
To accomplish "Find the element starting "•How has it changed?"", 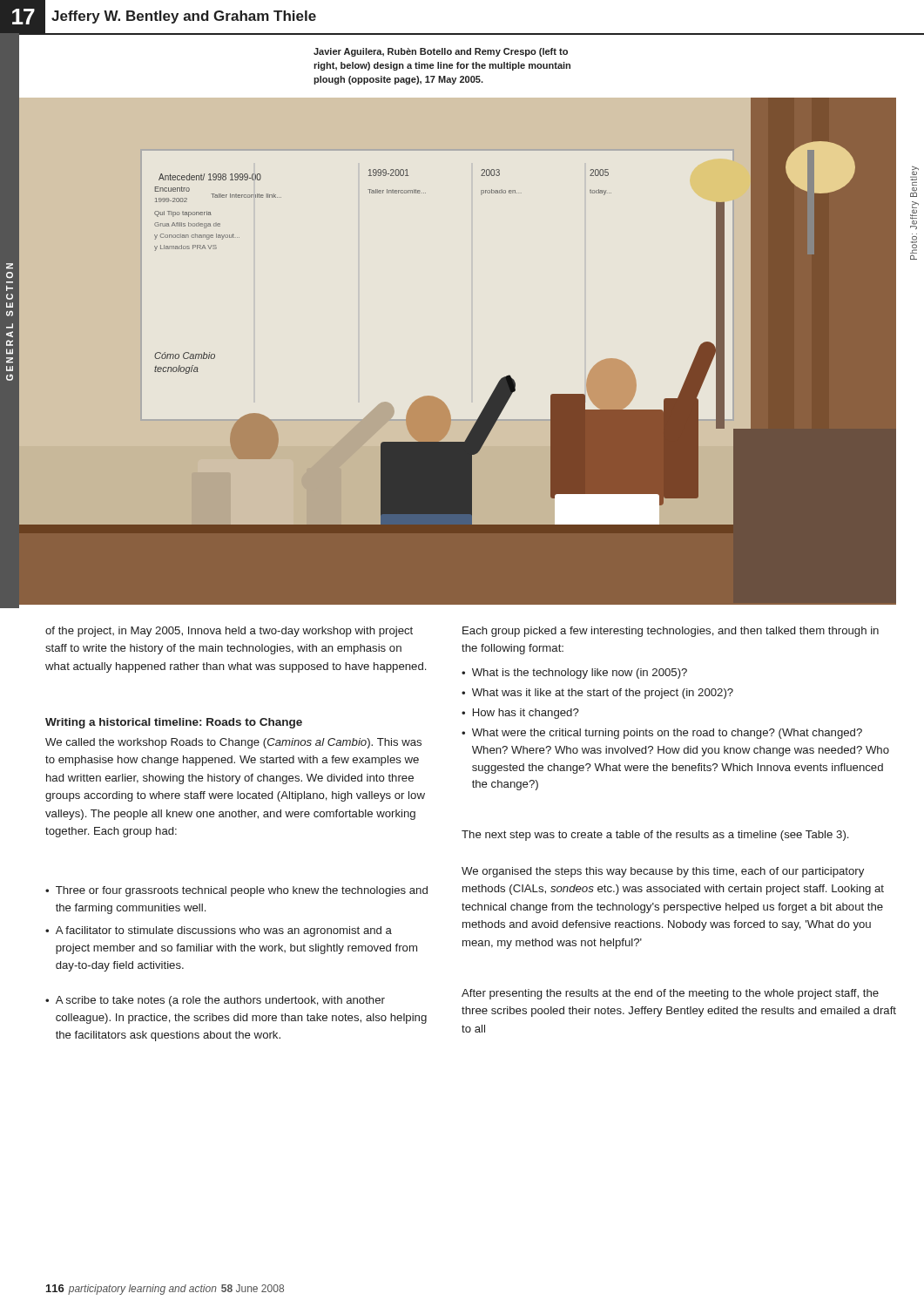I will coord(520,713).
